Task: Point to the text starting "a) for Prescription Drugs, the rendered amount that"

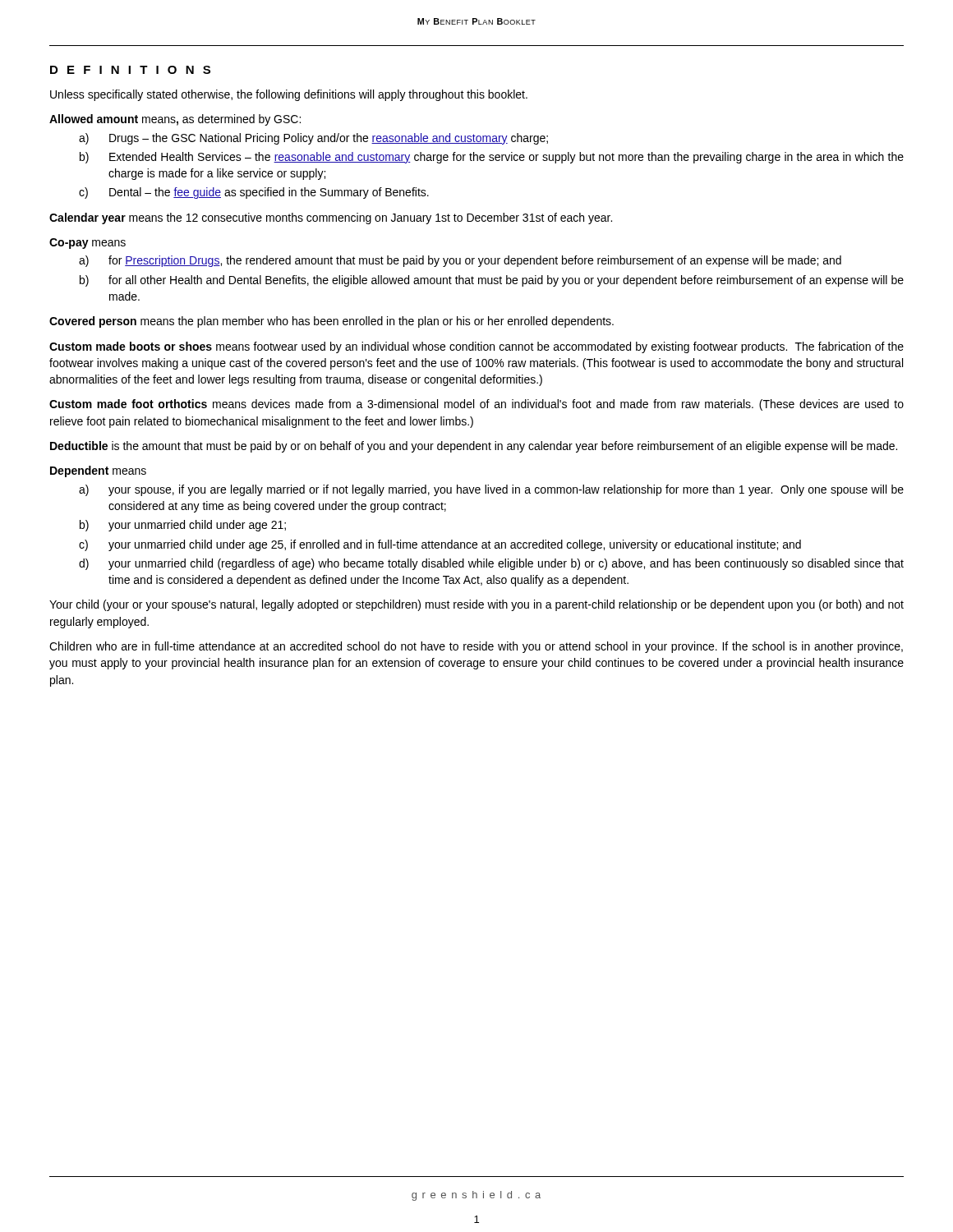Action: click(491, 261)
